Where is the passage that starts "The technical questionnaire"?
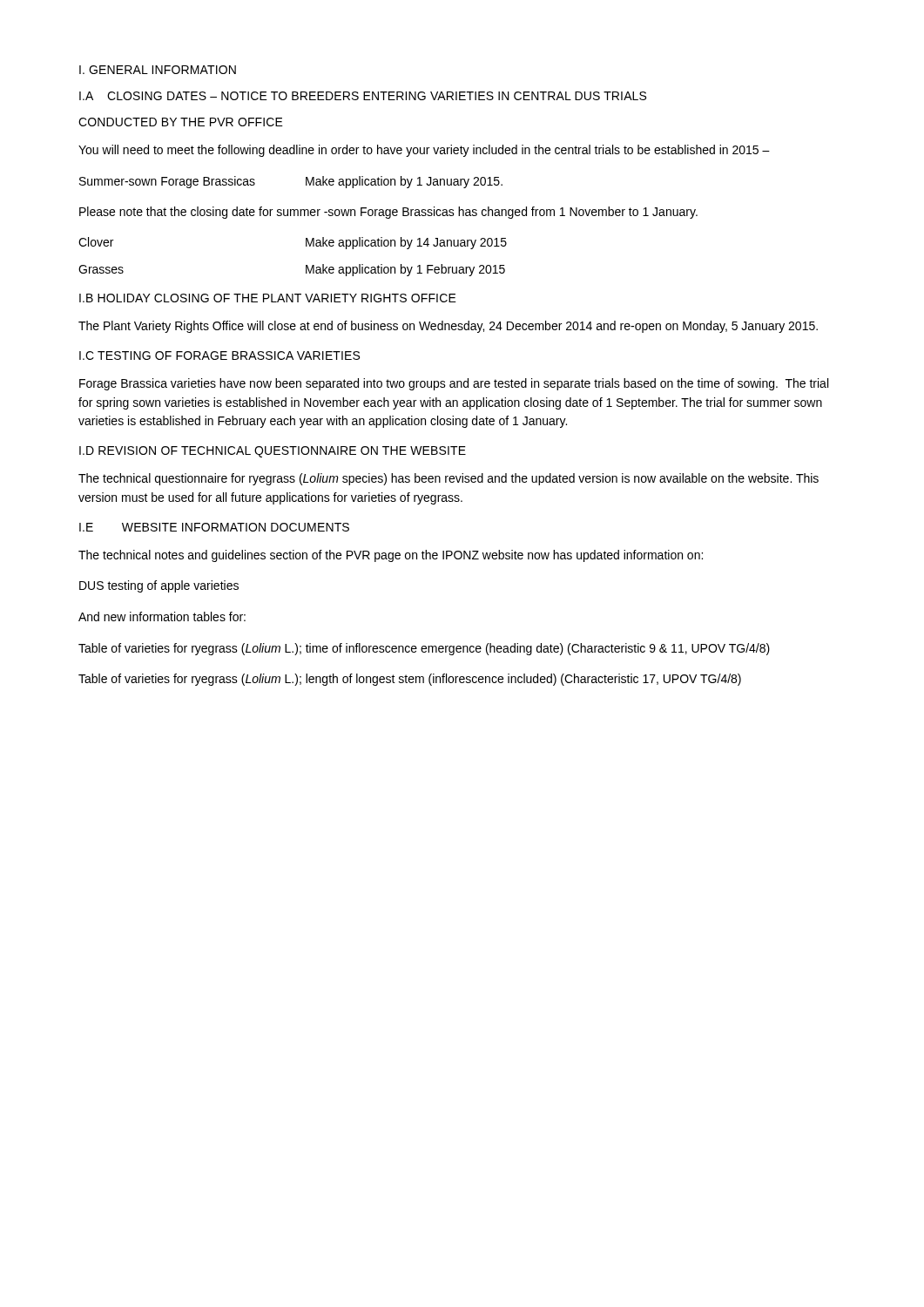Image resolution: width=924 pixels, height=1307 pixels. pyautogui.click(x=449, y=488)
